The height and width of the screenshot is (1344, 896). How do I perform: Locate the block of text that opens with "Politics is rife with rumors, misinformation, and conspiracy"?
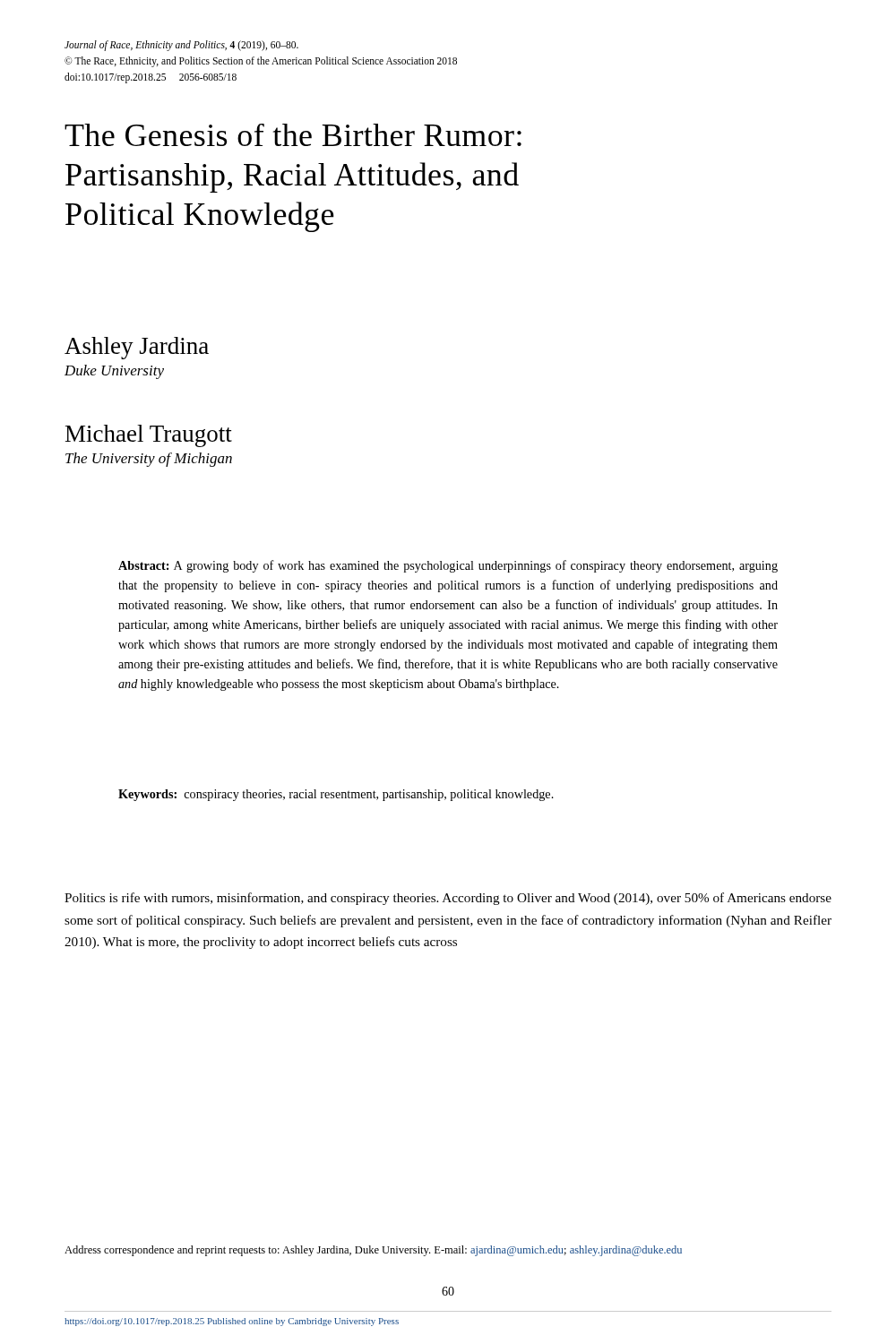(x=448, y=919)
